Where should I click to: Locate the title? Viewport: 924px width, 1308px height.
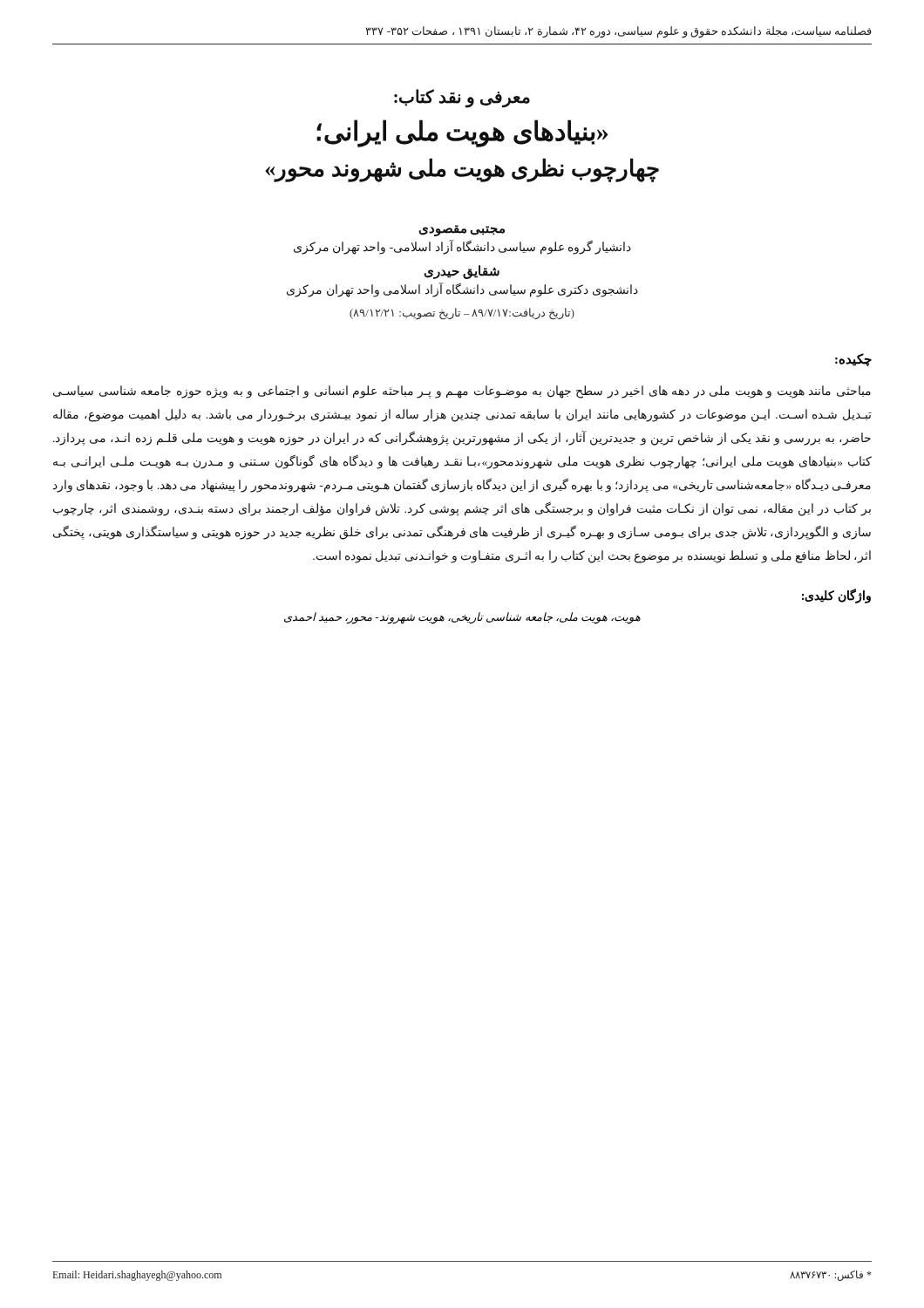click(462, 134)
